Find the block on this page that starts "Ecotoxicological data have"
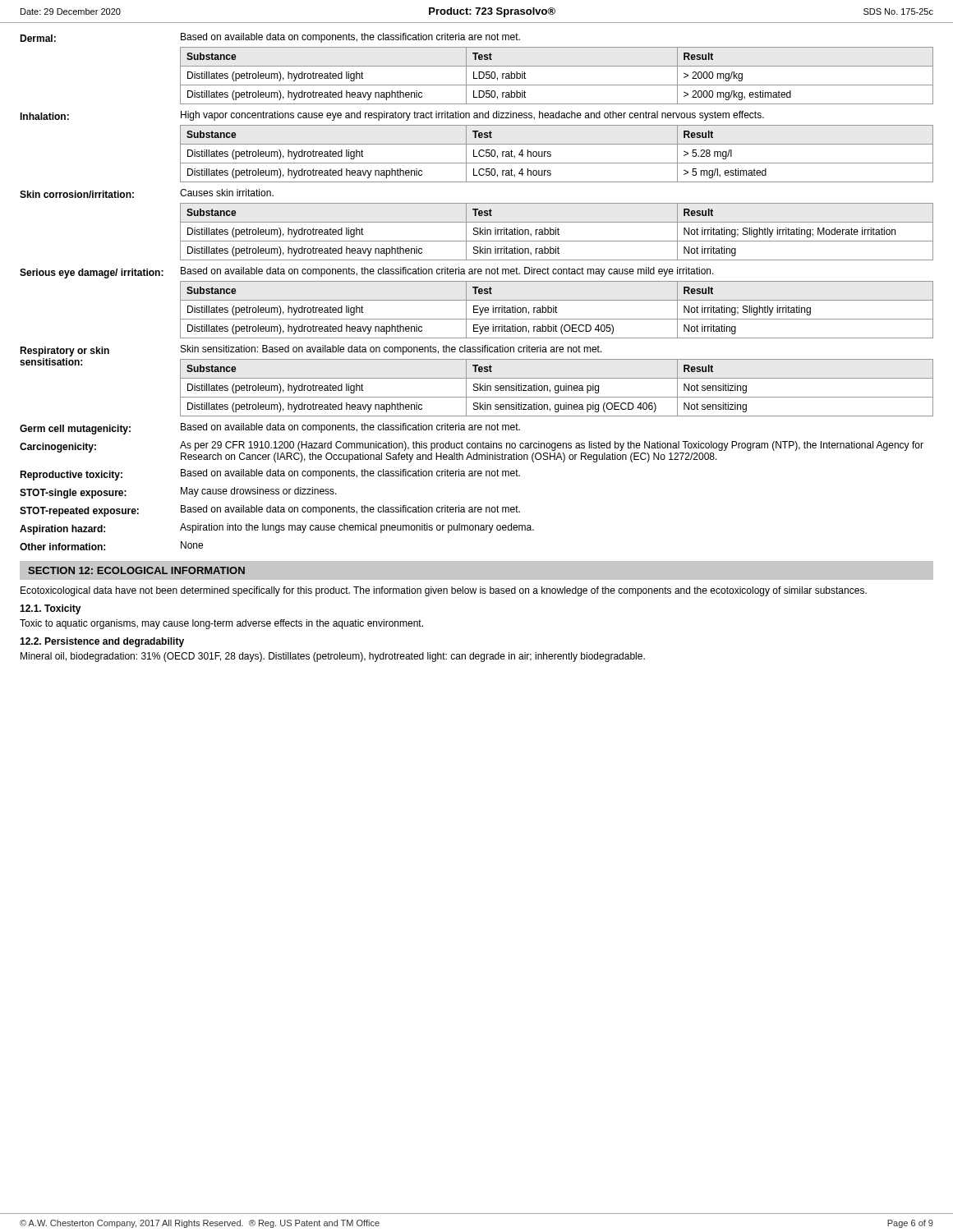 (x=444, y=591)
